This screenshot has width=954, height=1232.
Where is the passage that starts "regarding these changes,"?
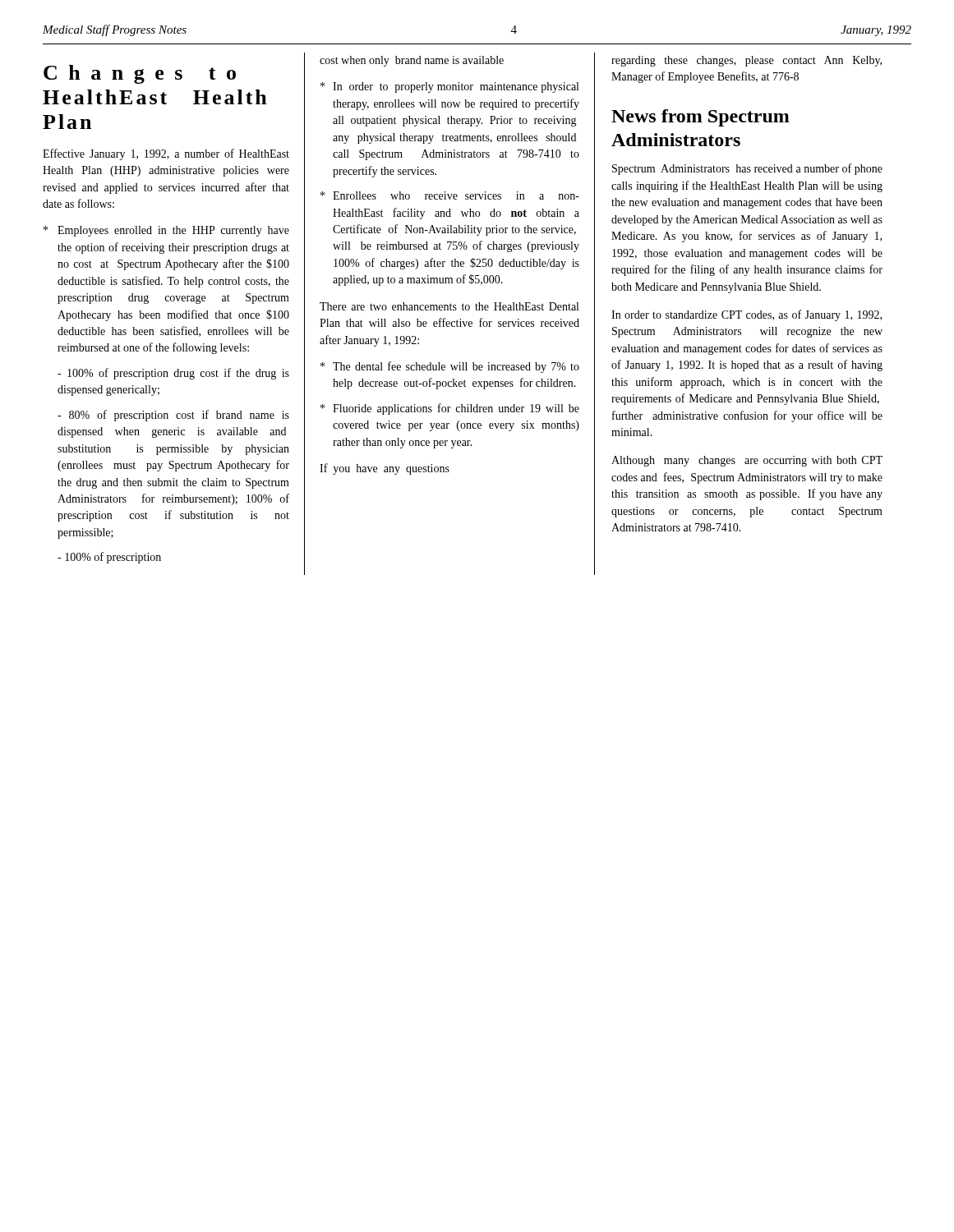coord(747,69)
